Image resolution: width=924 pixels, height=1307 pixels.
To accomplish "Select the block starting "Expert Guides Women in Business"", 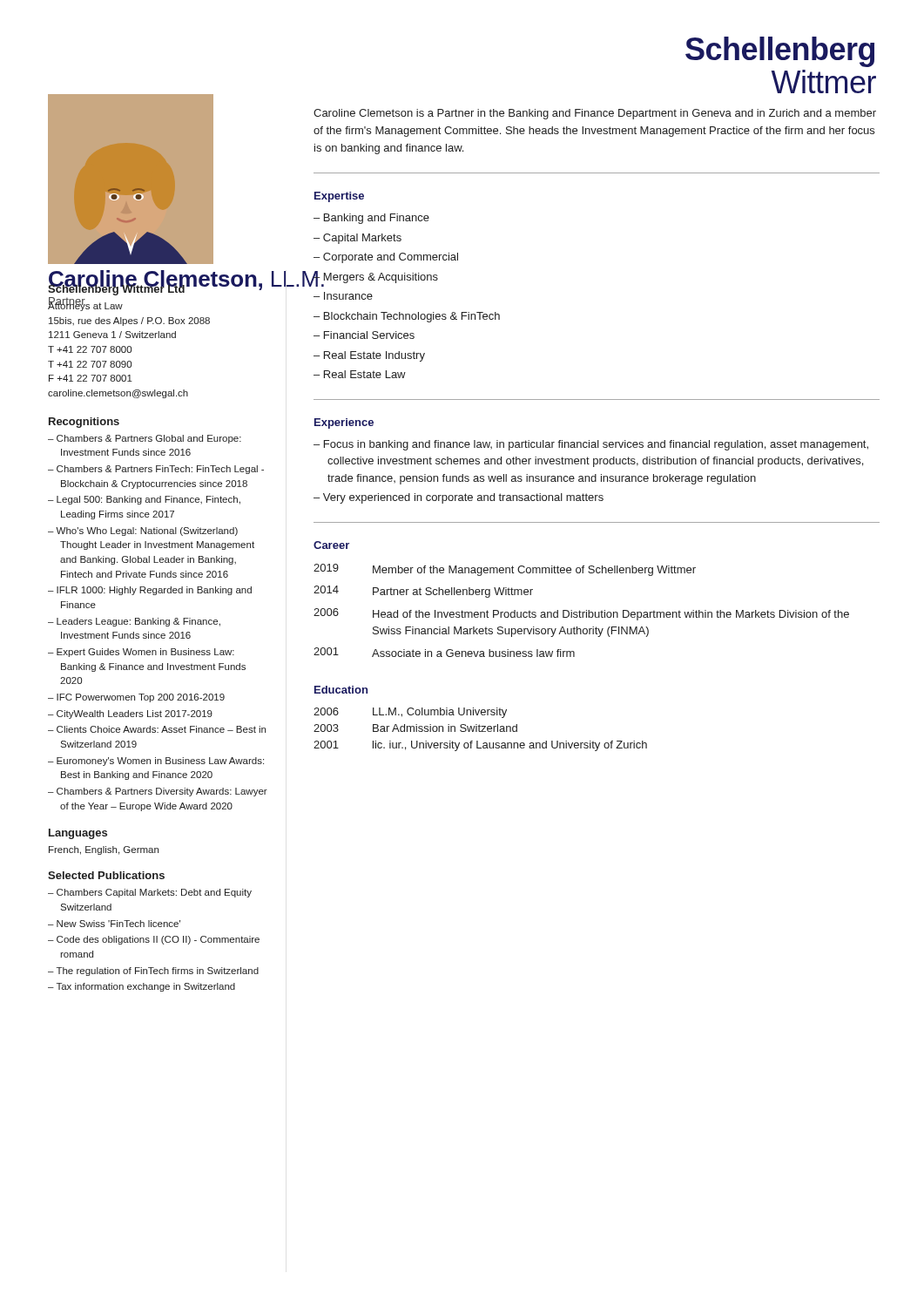I will coord(151,666).
